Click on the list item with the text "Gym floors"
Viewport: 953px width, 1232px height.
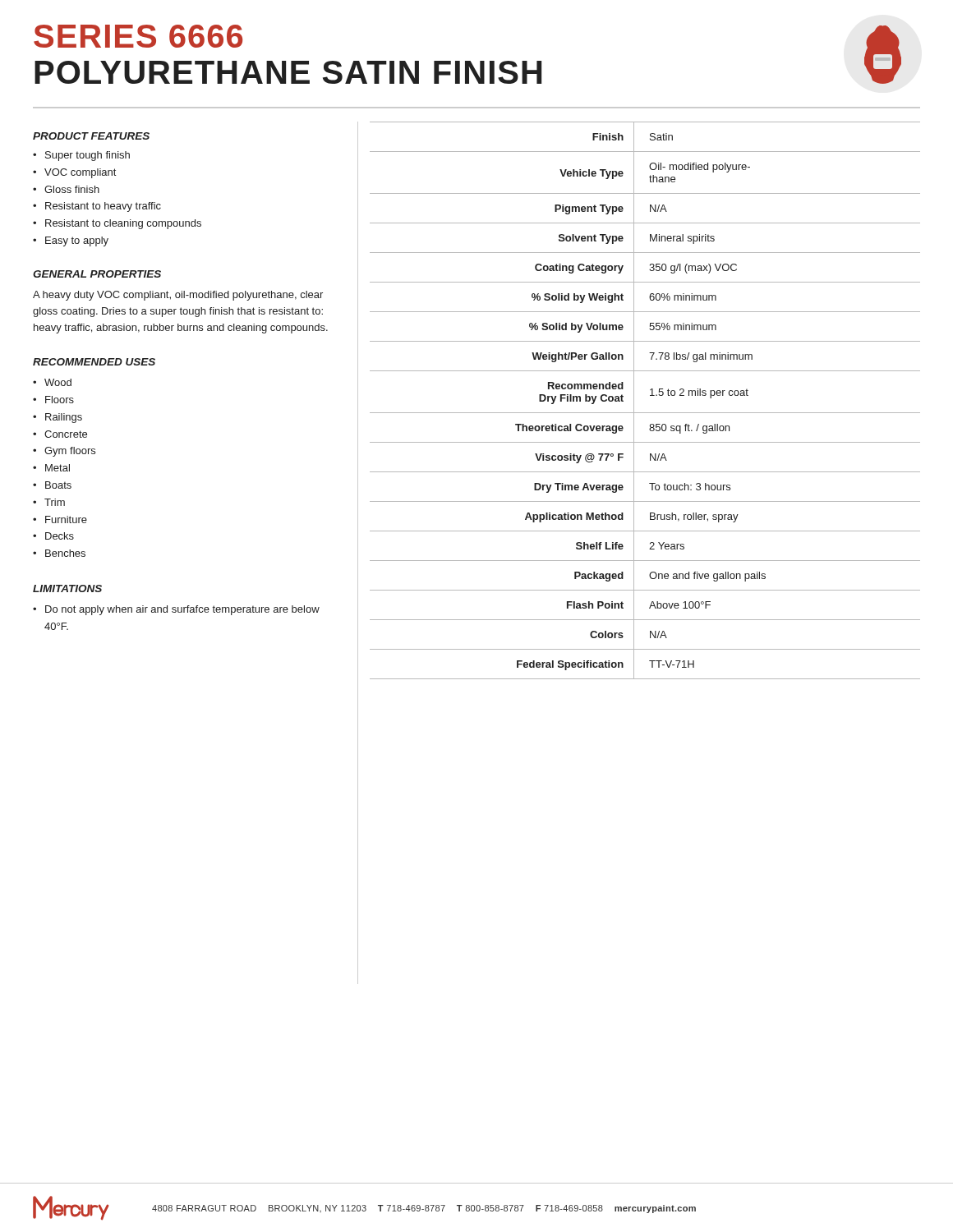coord(70,451)
